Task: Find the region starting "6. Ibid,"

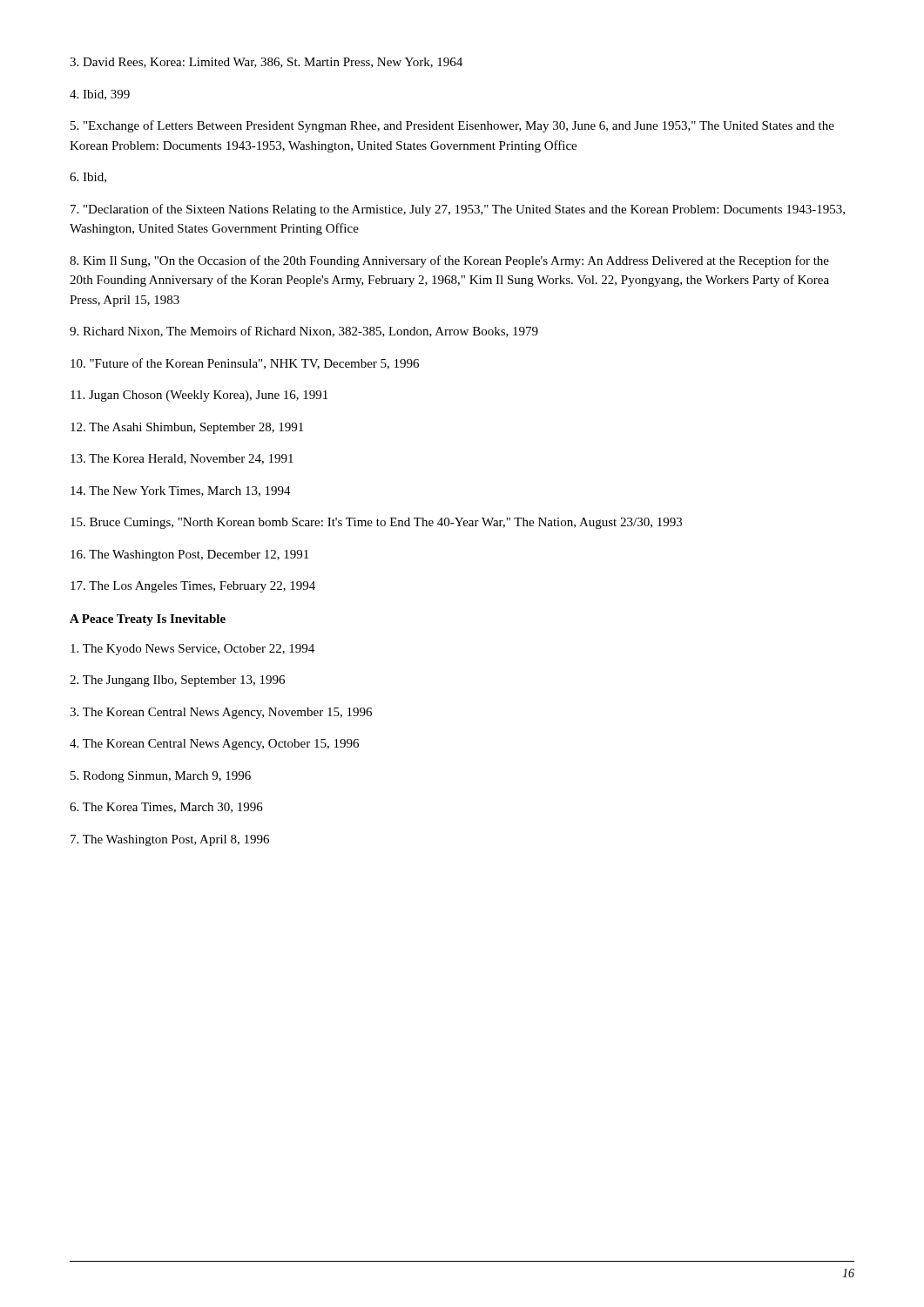Action: click(88, 177)
